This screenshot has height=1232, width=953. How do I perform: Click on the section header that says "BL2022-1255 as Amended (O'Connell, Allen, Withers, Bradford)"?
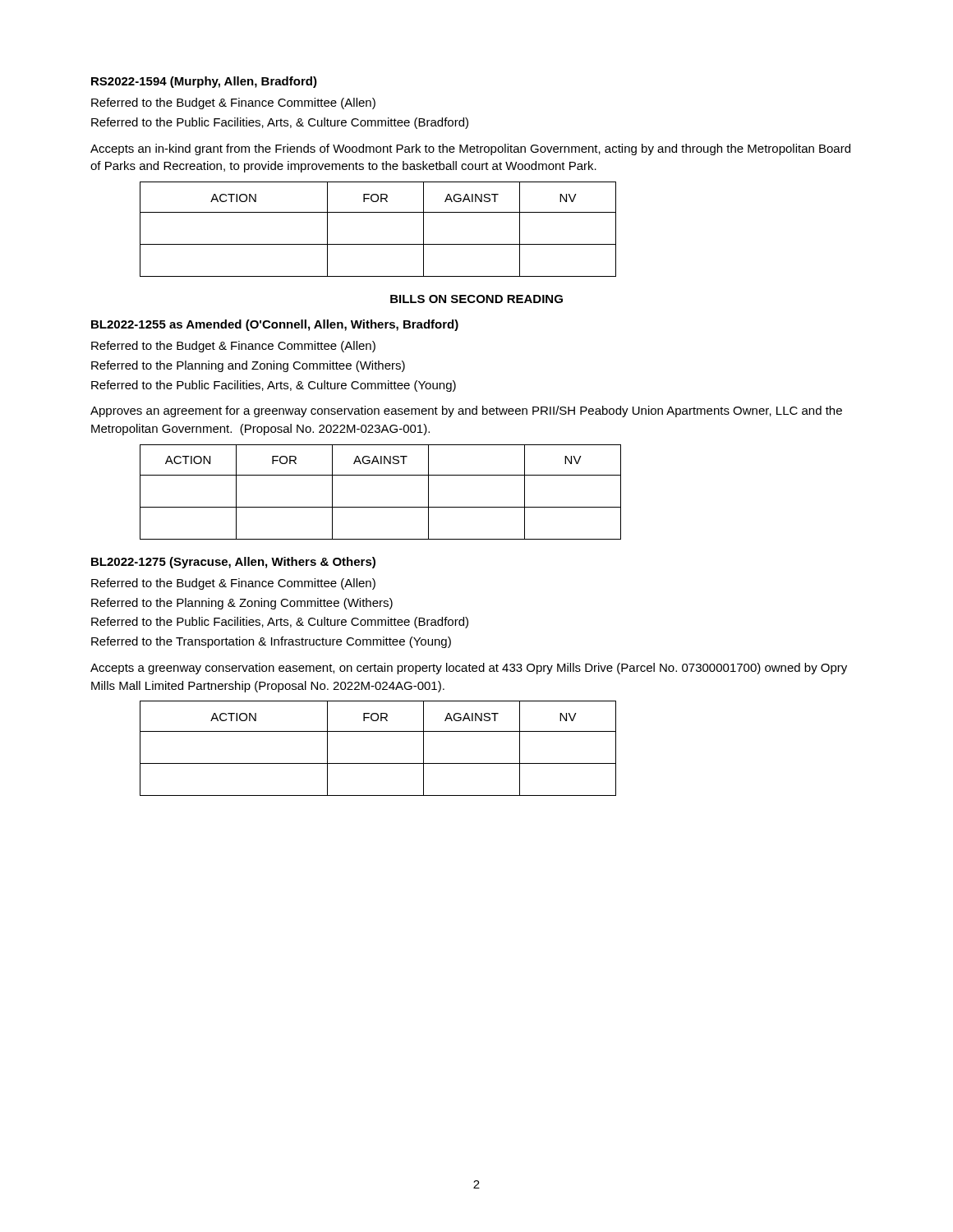(x=274, y=324)
